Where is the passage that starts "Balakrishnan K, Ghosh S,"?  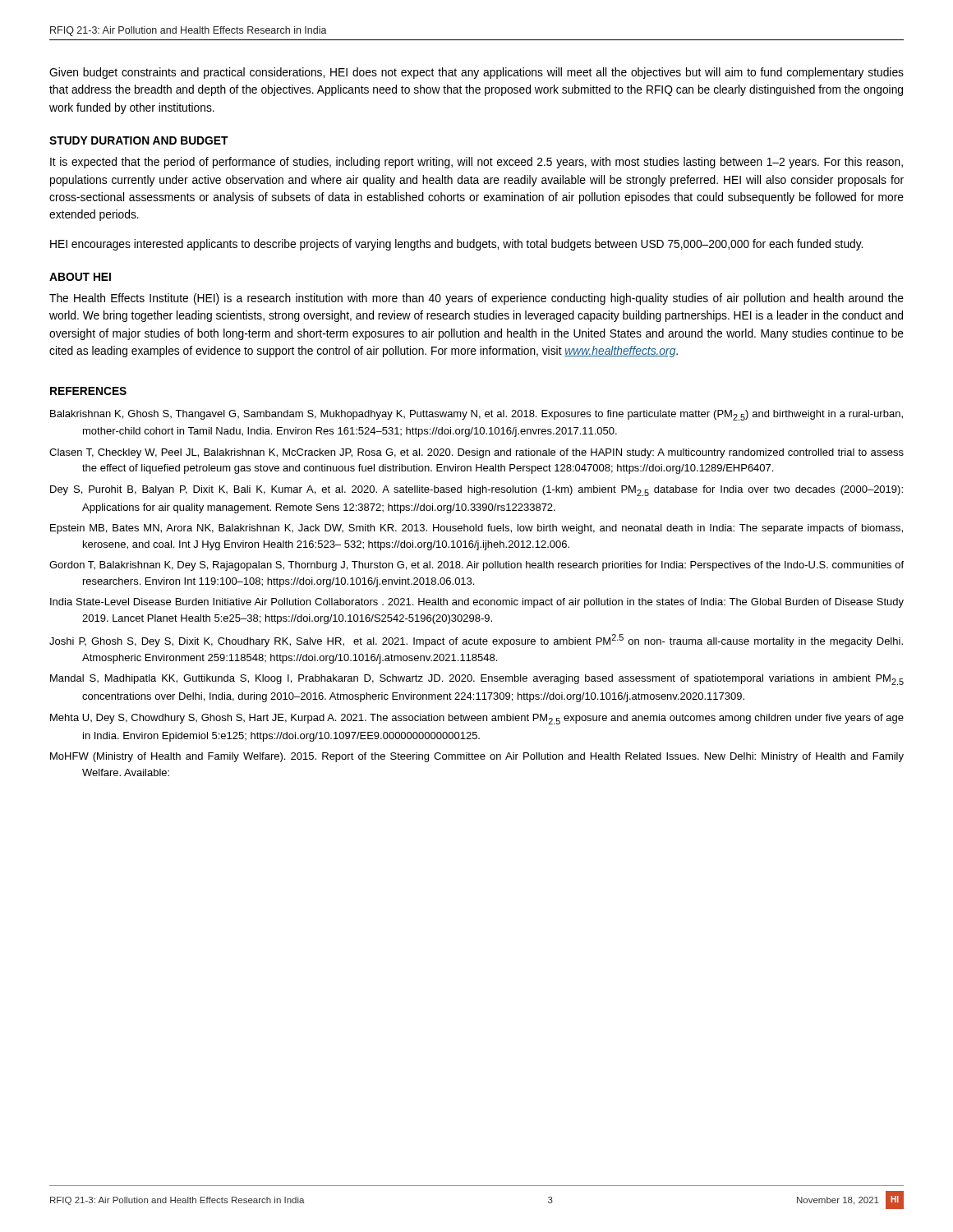476,422
